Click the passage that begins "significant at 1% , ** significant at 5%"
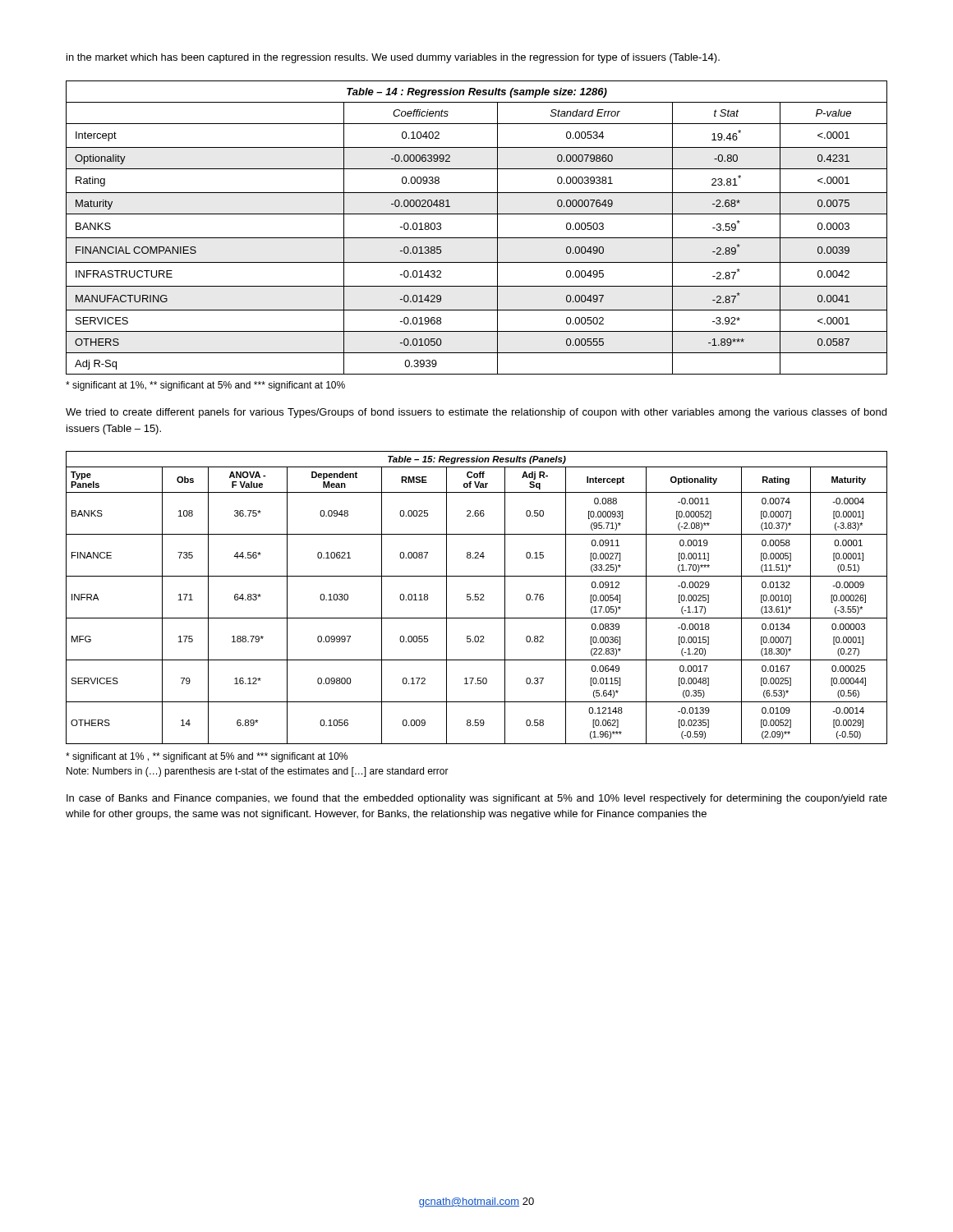The width and height of the screenshot is (953, 1232). [257, 764]
